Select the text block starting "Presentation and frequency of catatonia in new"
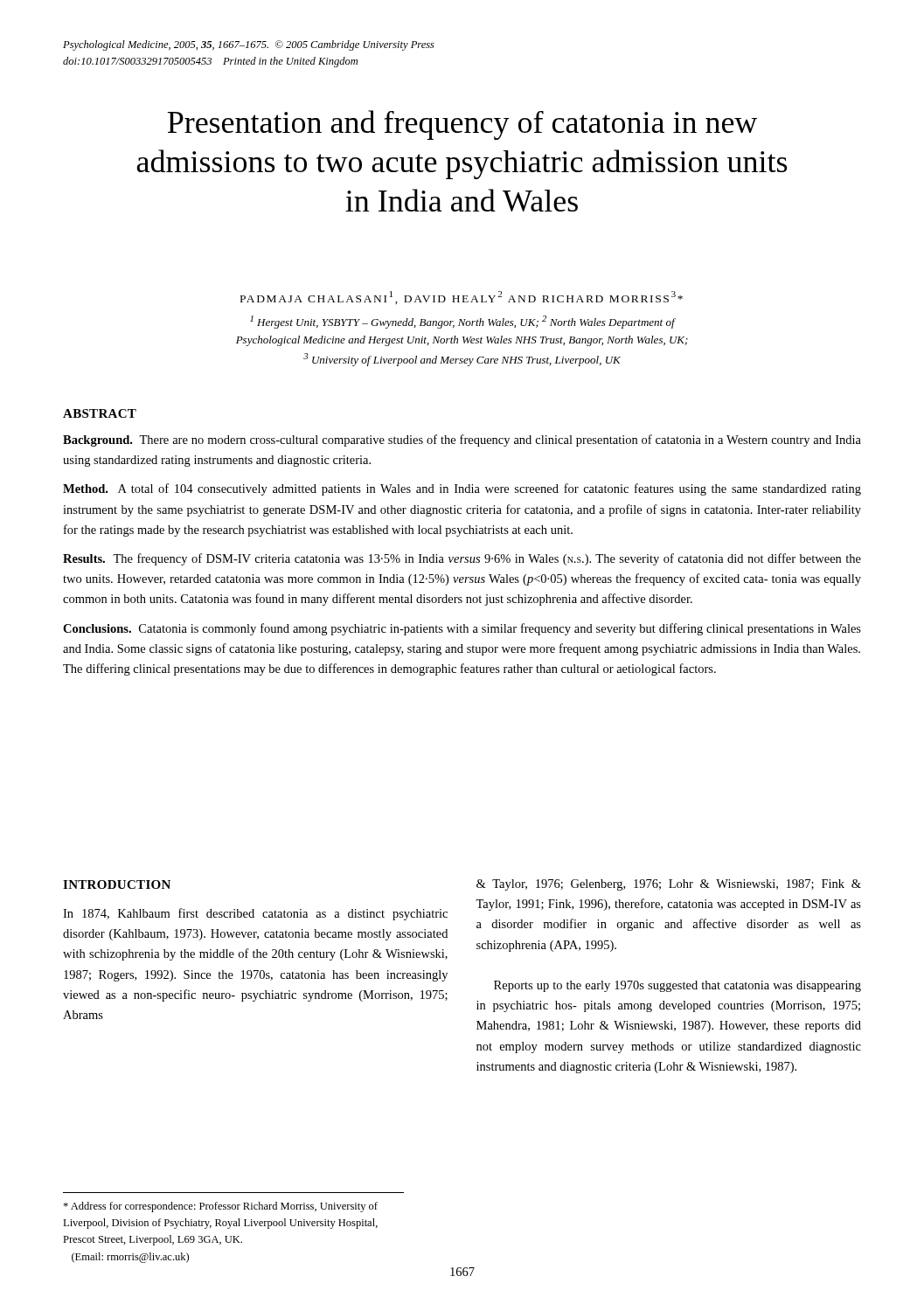This screenshot has height=1311, width=924. 462,162
